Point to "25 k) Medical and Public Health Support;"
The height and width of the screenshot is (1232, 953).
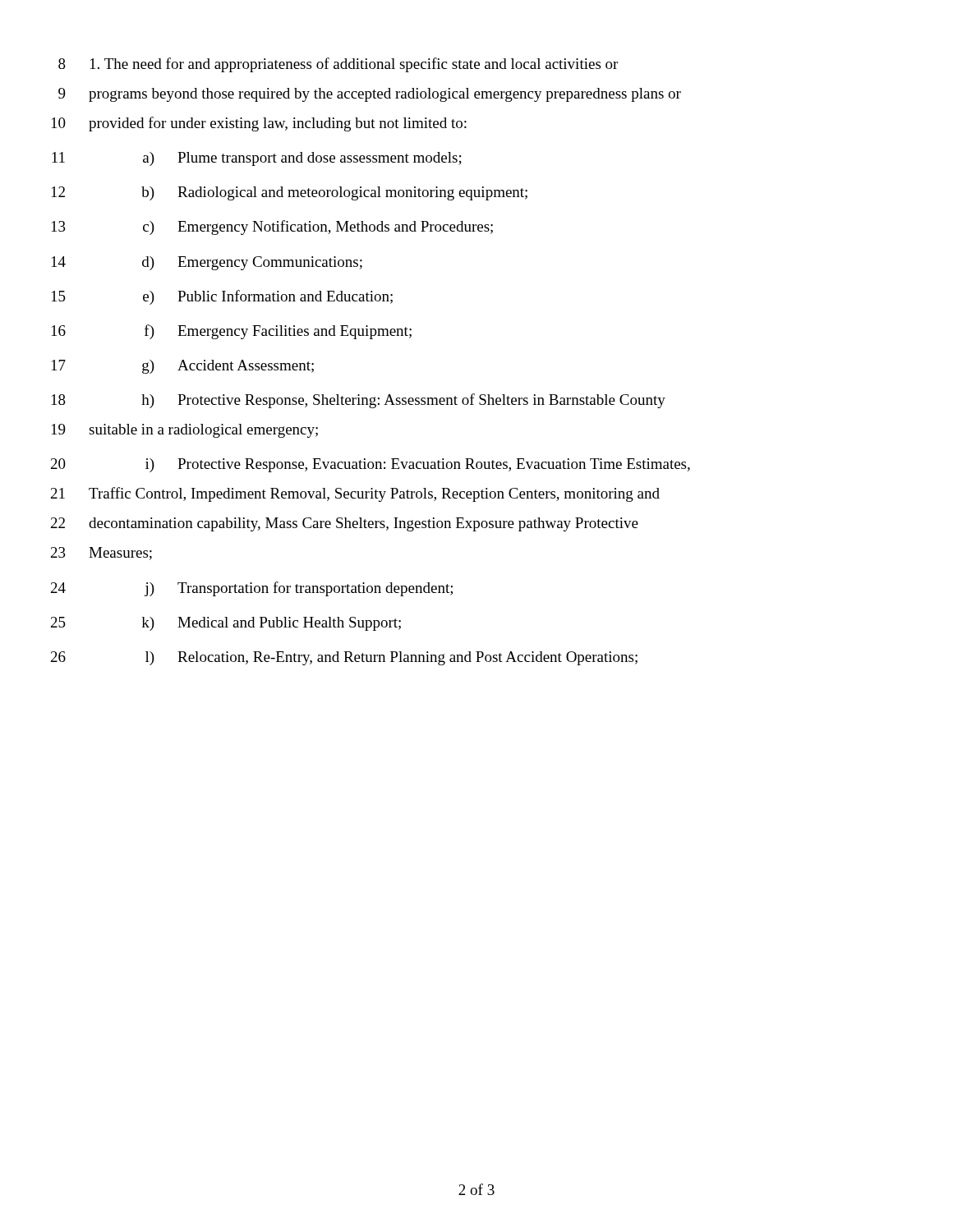226,624
